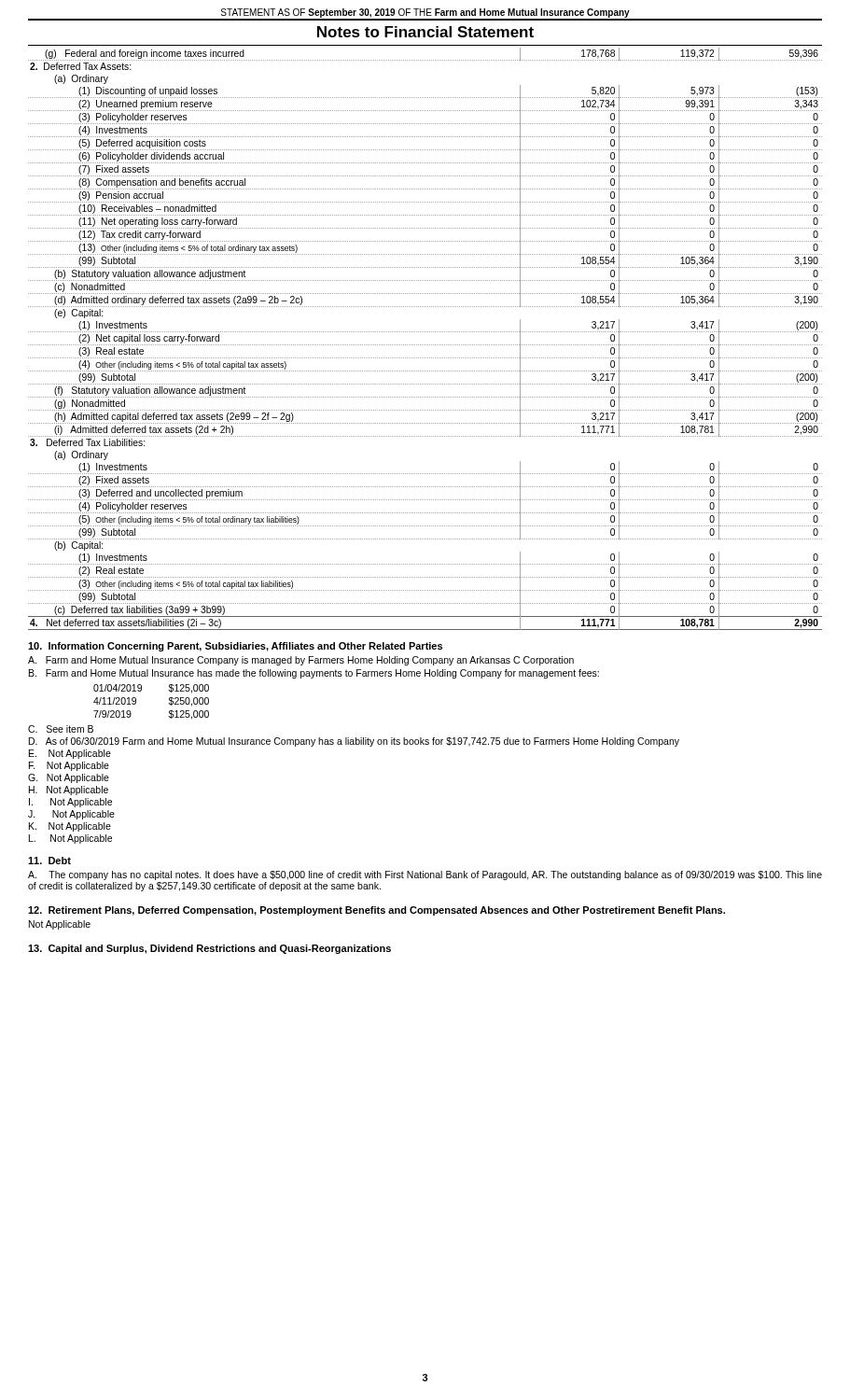
Task: Point to "G. Not Applicable"
Action: coord(69,777)
